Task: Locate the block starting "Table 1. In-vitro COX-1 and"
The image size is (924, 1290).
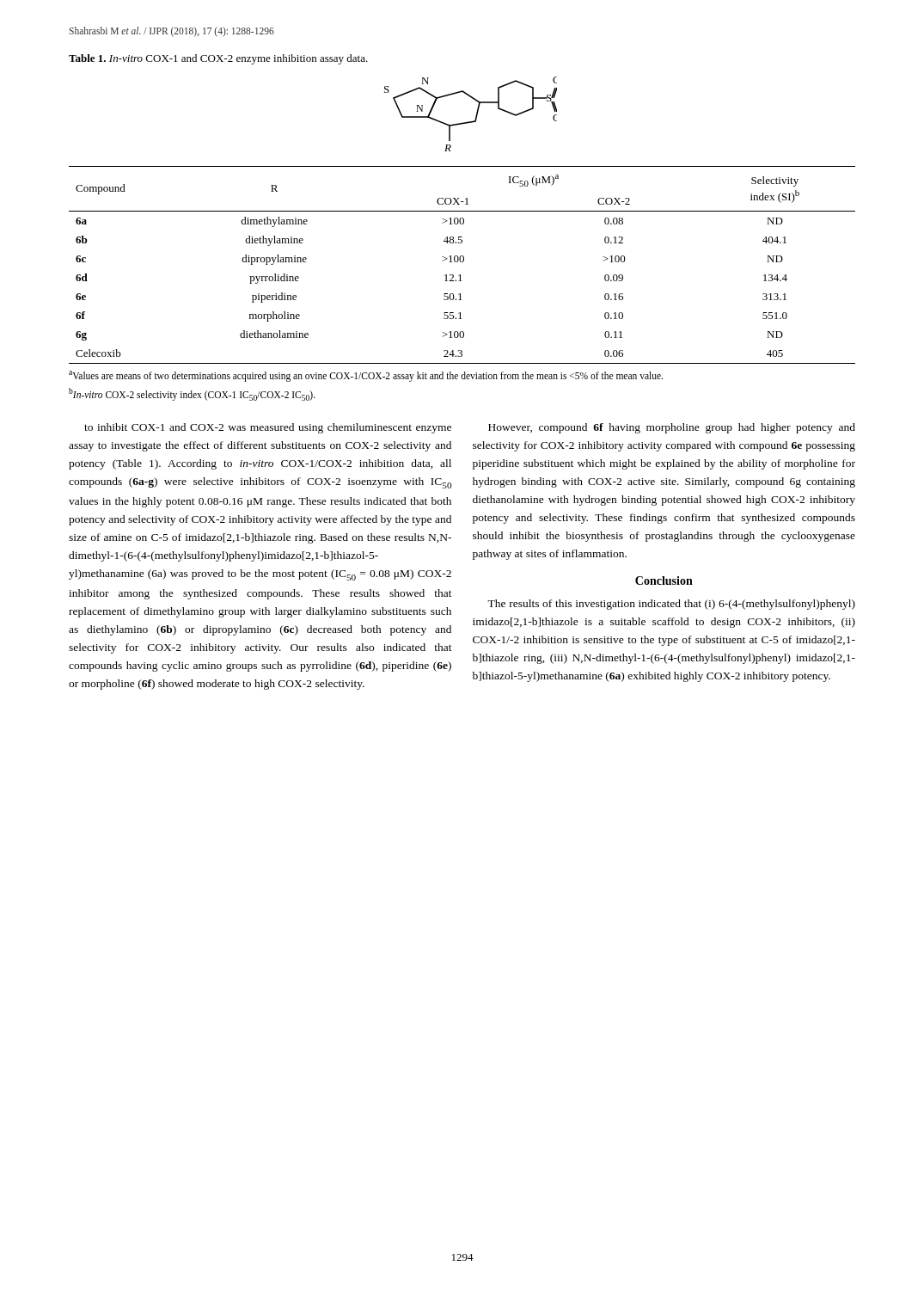Action: click(x=218, y=58)
